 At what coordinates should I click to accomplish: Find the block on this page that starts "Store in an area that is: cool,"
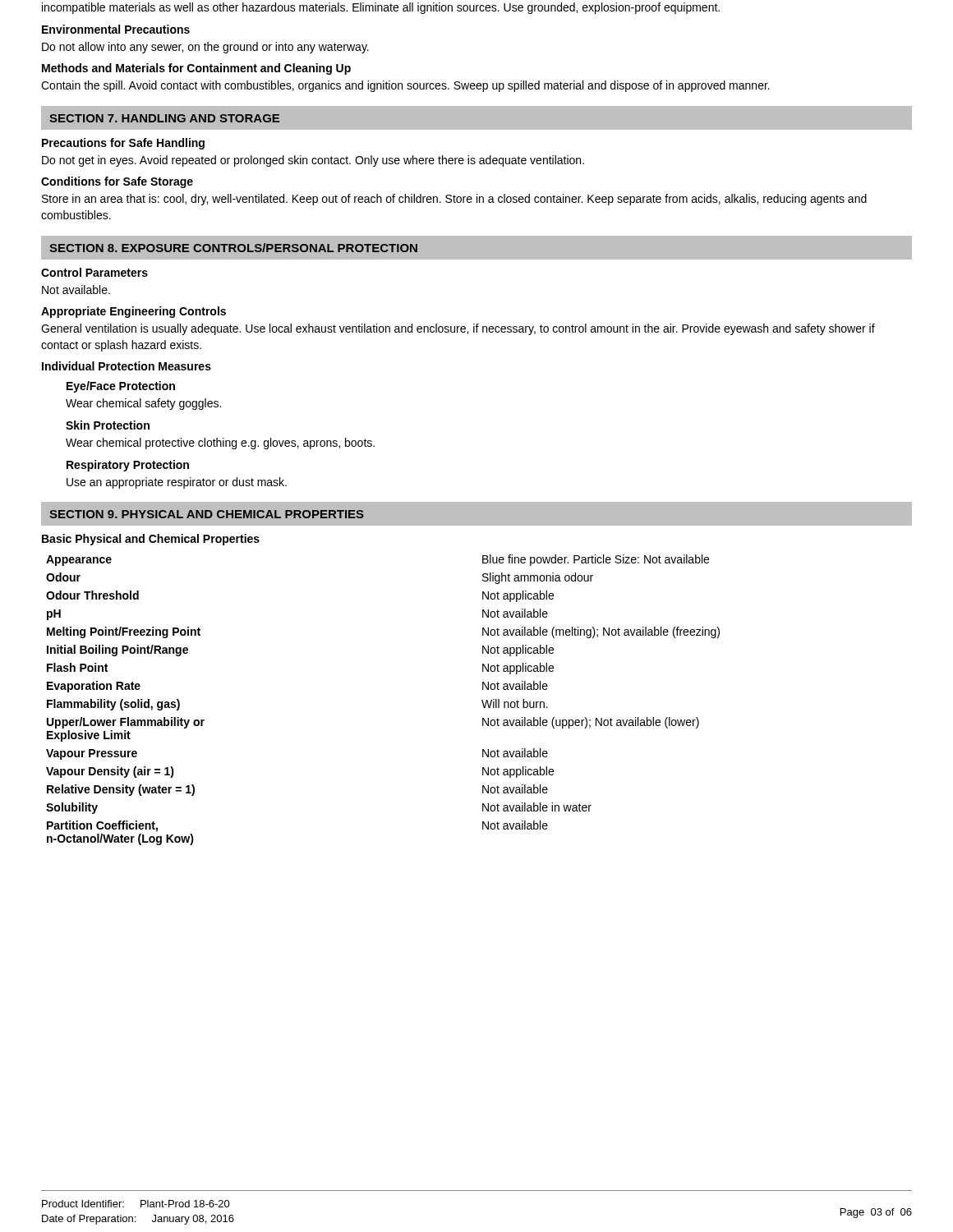[x=454, y=207]
